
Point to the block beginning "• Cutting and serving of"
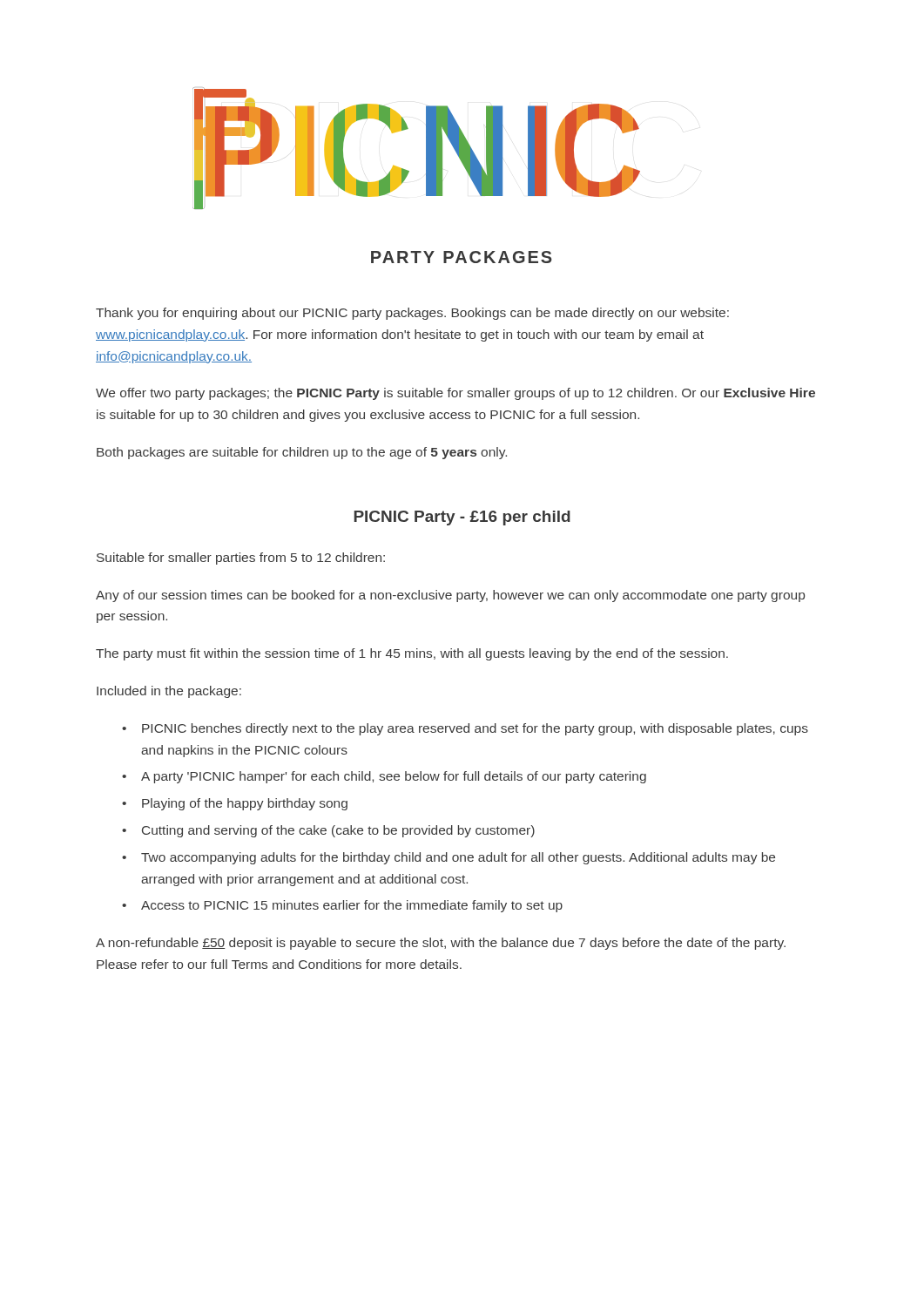pos(328,831)
